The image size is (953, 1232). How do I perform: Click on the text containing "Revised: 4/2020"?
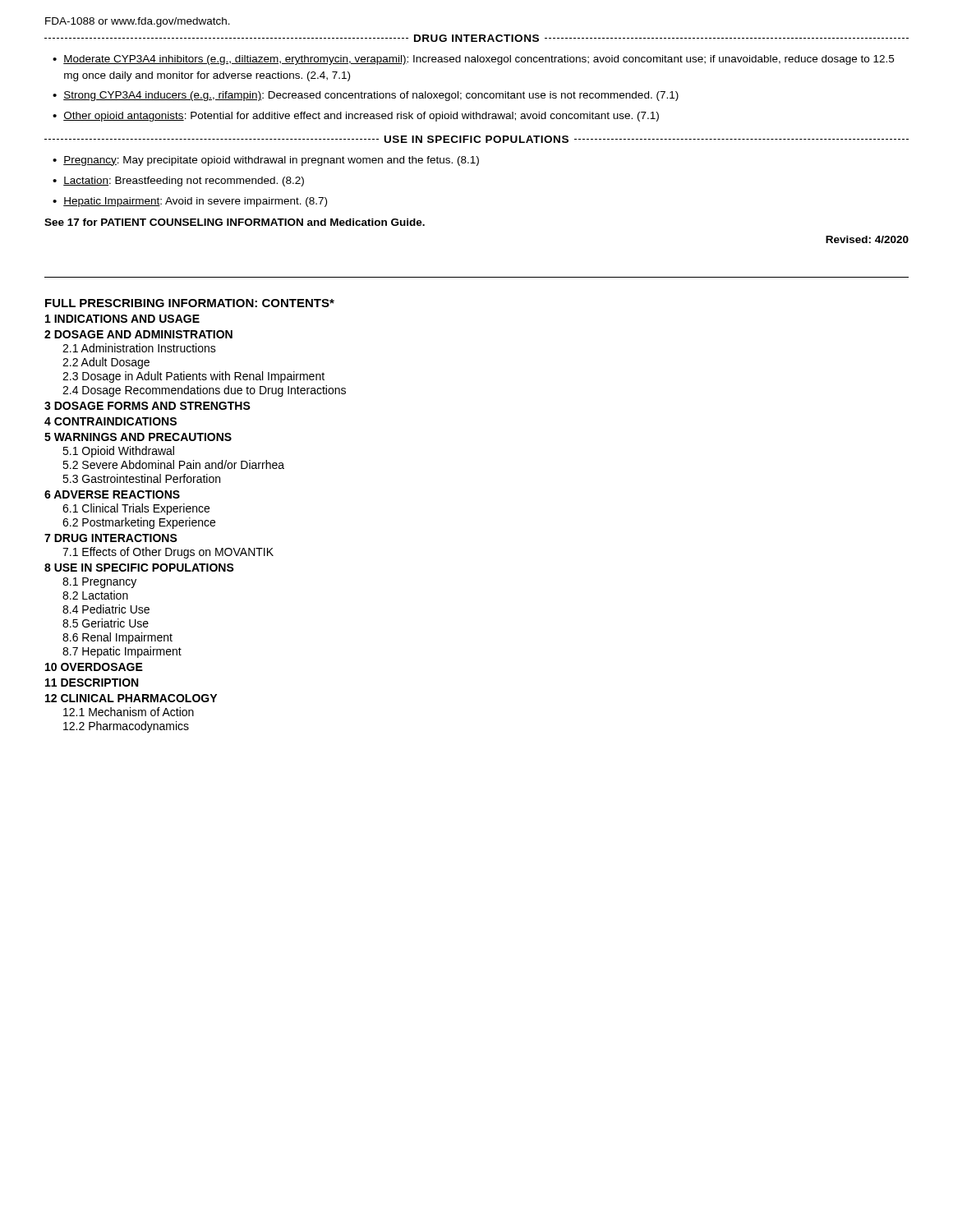tap(867, 240)
